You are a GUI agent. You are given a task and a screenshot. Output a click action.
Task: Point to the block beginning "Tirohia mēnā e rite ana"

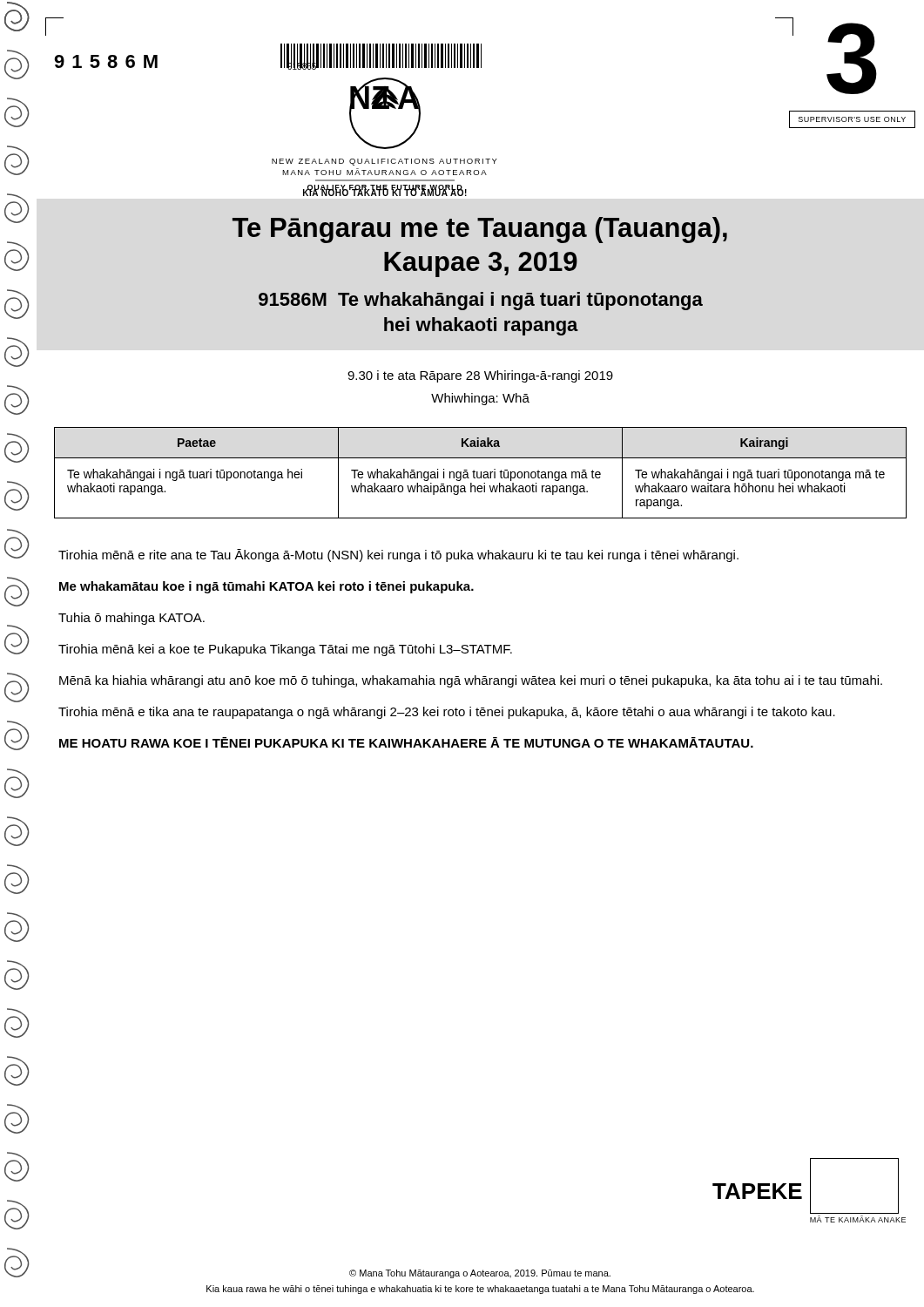[399, 555]
